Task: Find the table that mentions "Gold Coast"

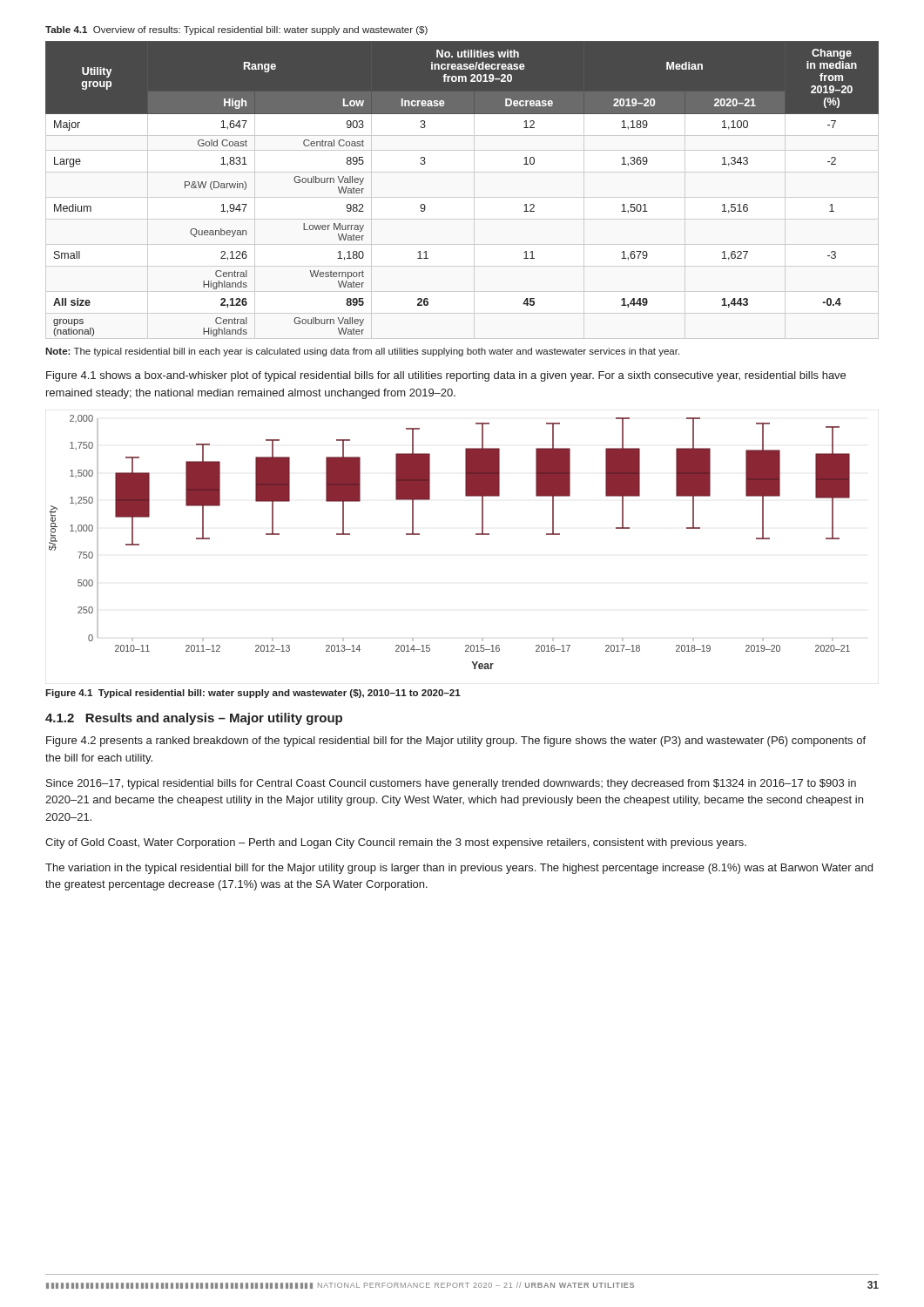Action: (x=462, y=190)
